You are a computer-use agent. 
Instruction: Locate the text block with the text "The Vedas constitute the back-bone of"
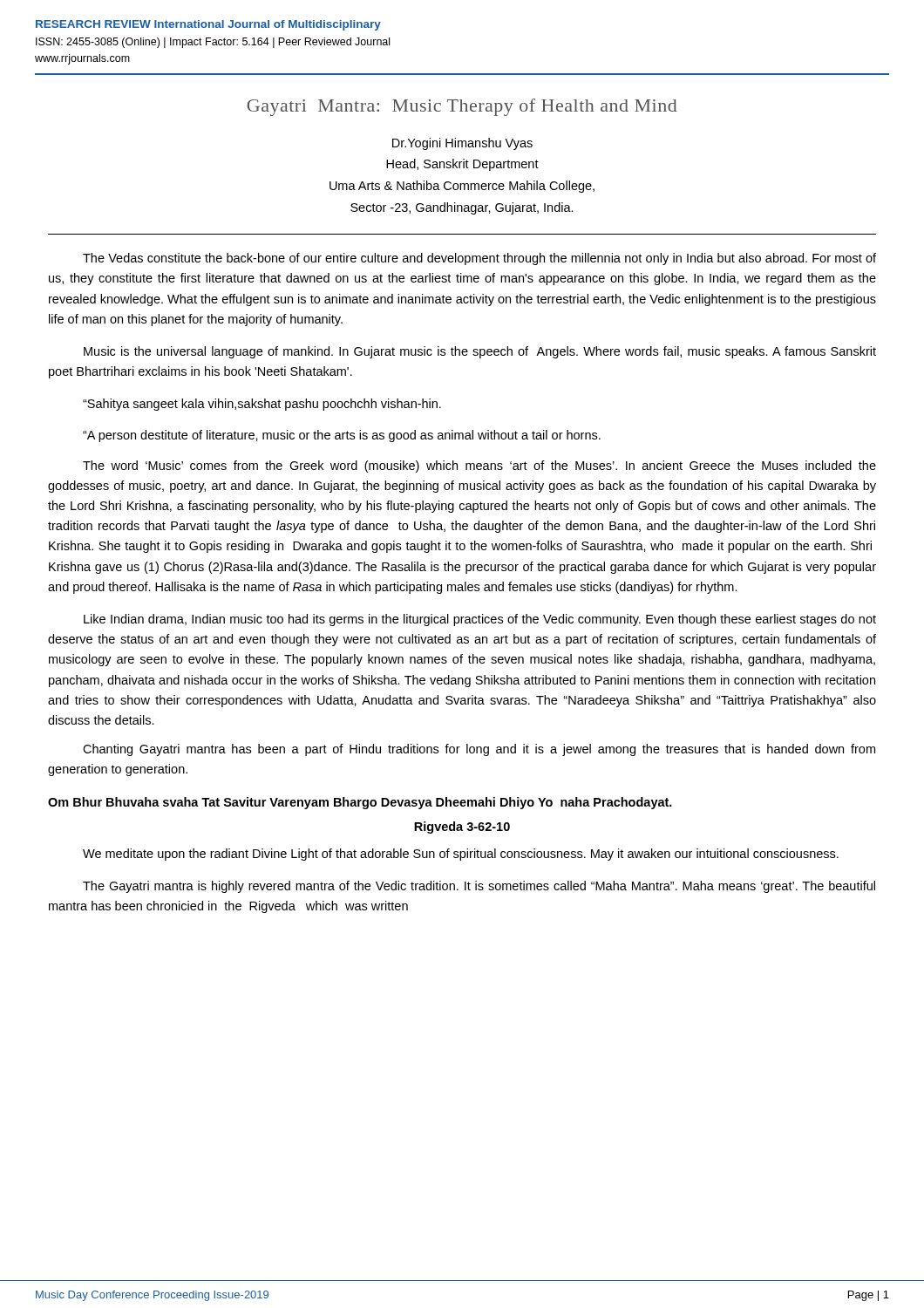tap(462, 289)
